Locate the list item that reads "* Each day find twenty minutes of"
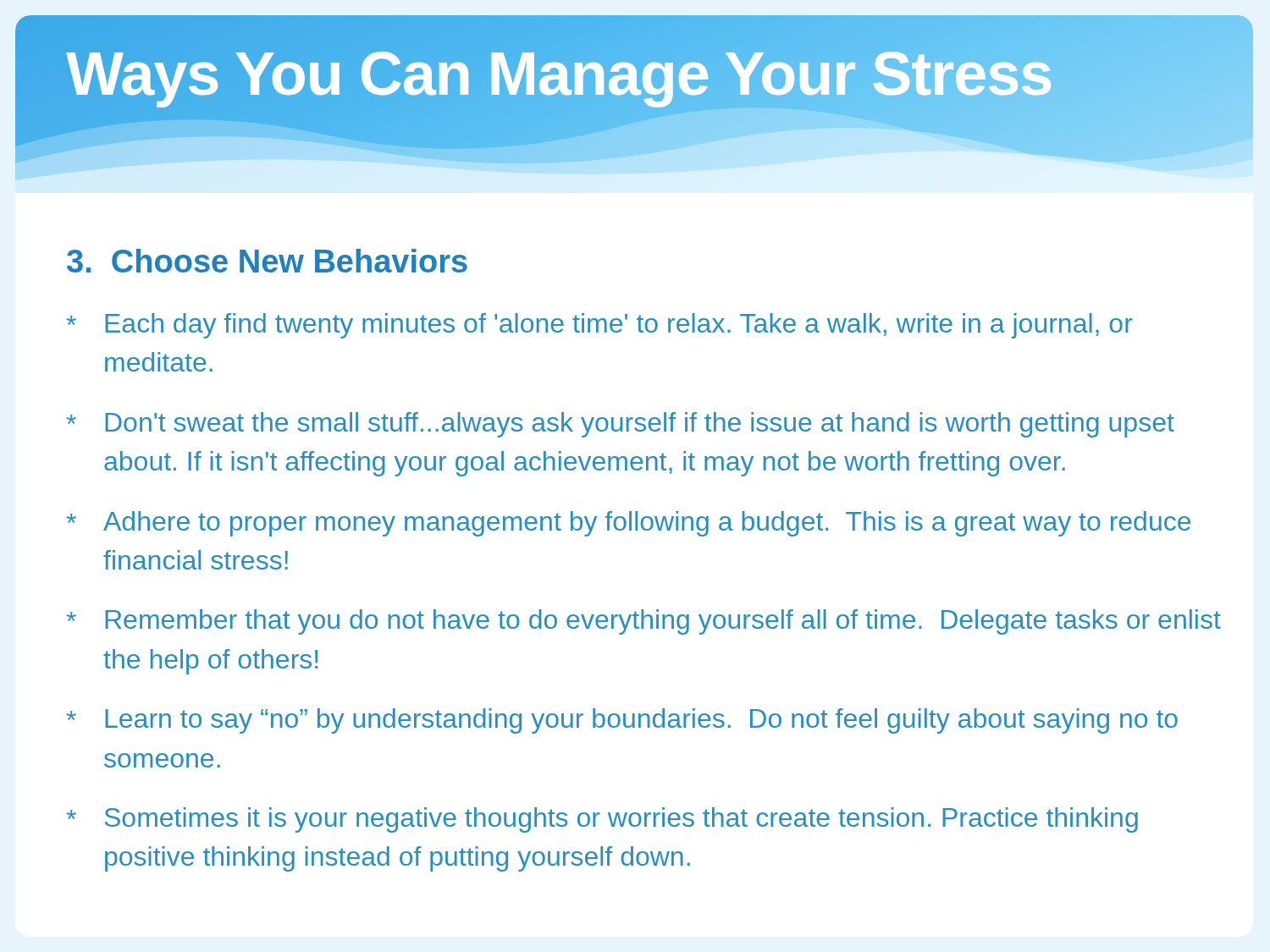Screen dimensions: 952x1270 (650, 343)
